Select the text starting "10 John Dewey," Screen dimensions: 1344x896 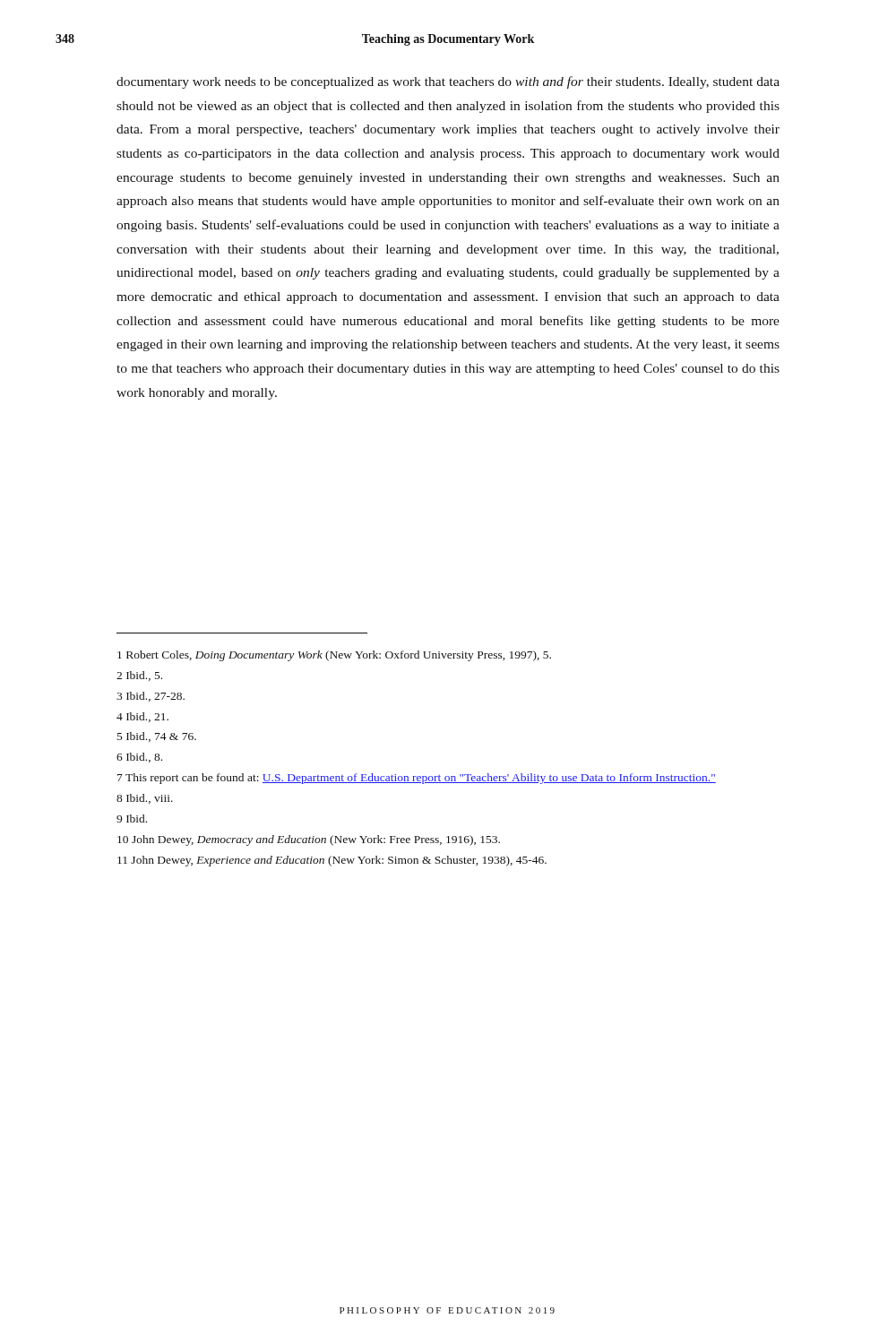point(448,839)
